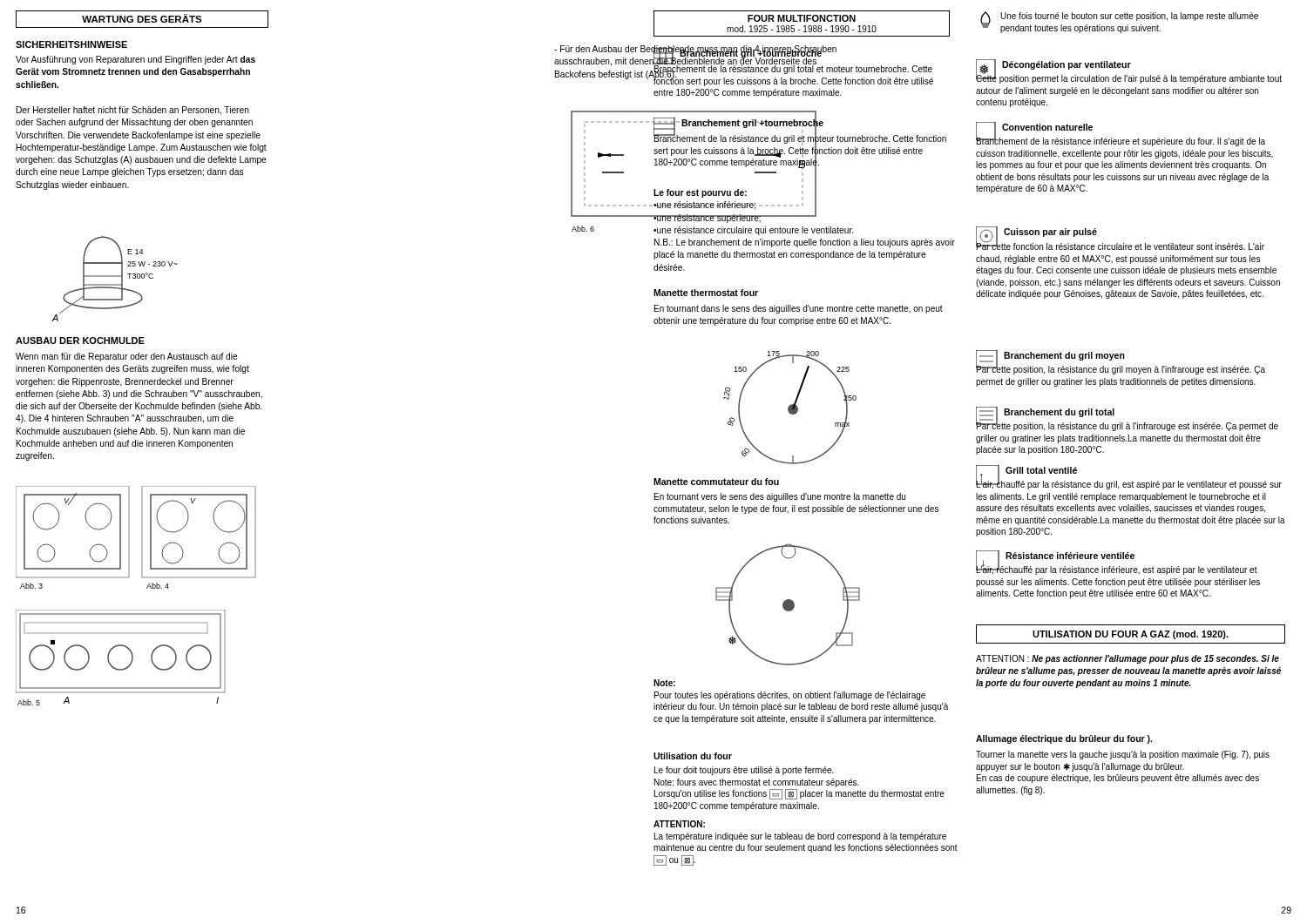The width and height of the screenshot is (1307, 924).
Task: Find the text starting "Par cette fonction la résistance"
Action: (1128, 270)
